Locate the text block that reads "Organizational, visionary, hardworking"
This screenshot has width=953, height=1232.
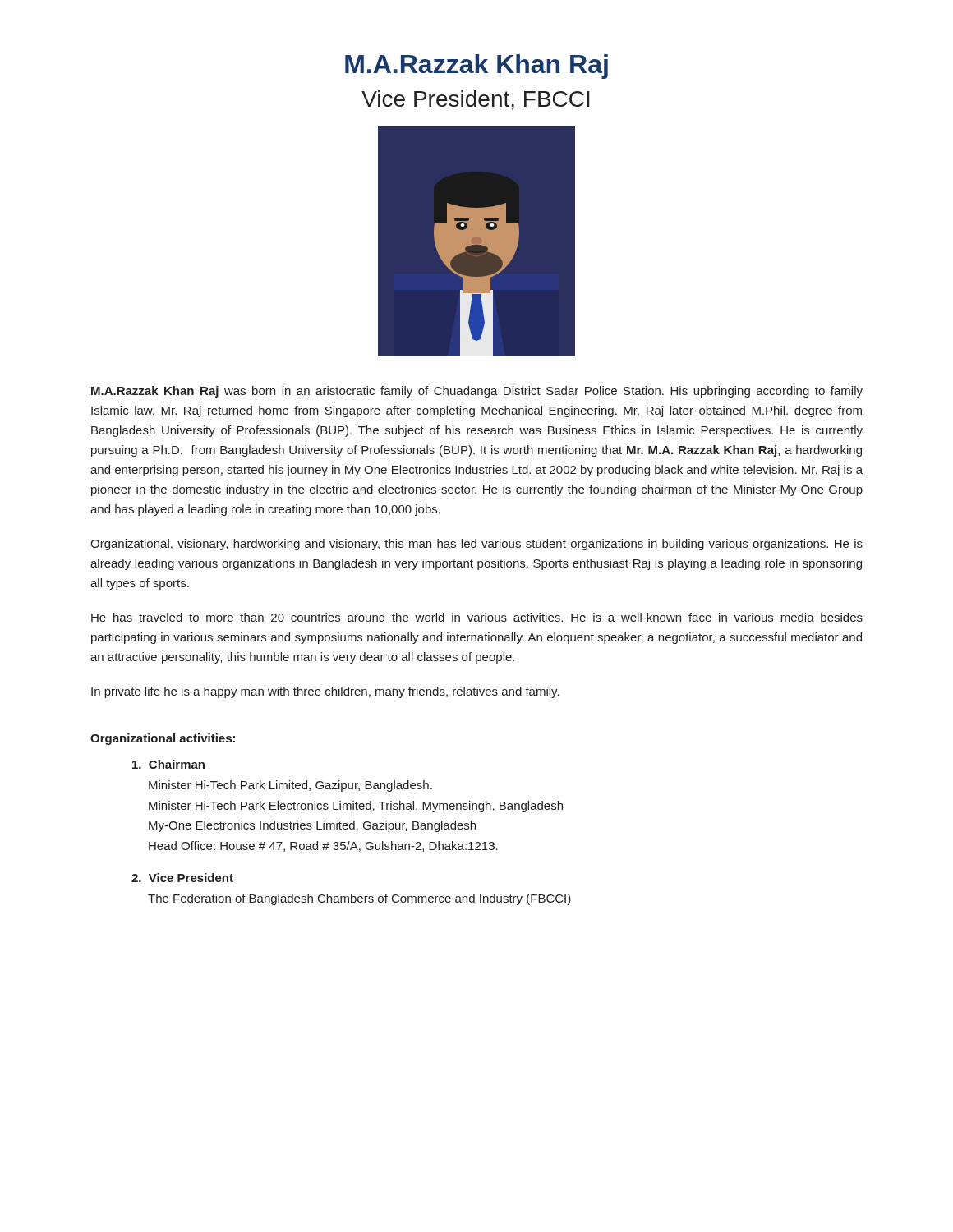pyautogui.click(x=476, y=563)
